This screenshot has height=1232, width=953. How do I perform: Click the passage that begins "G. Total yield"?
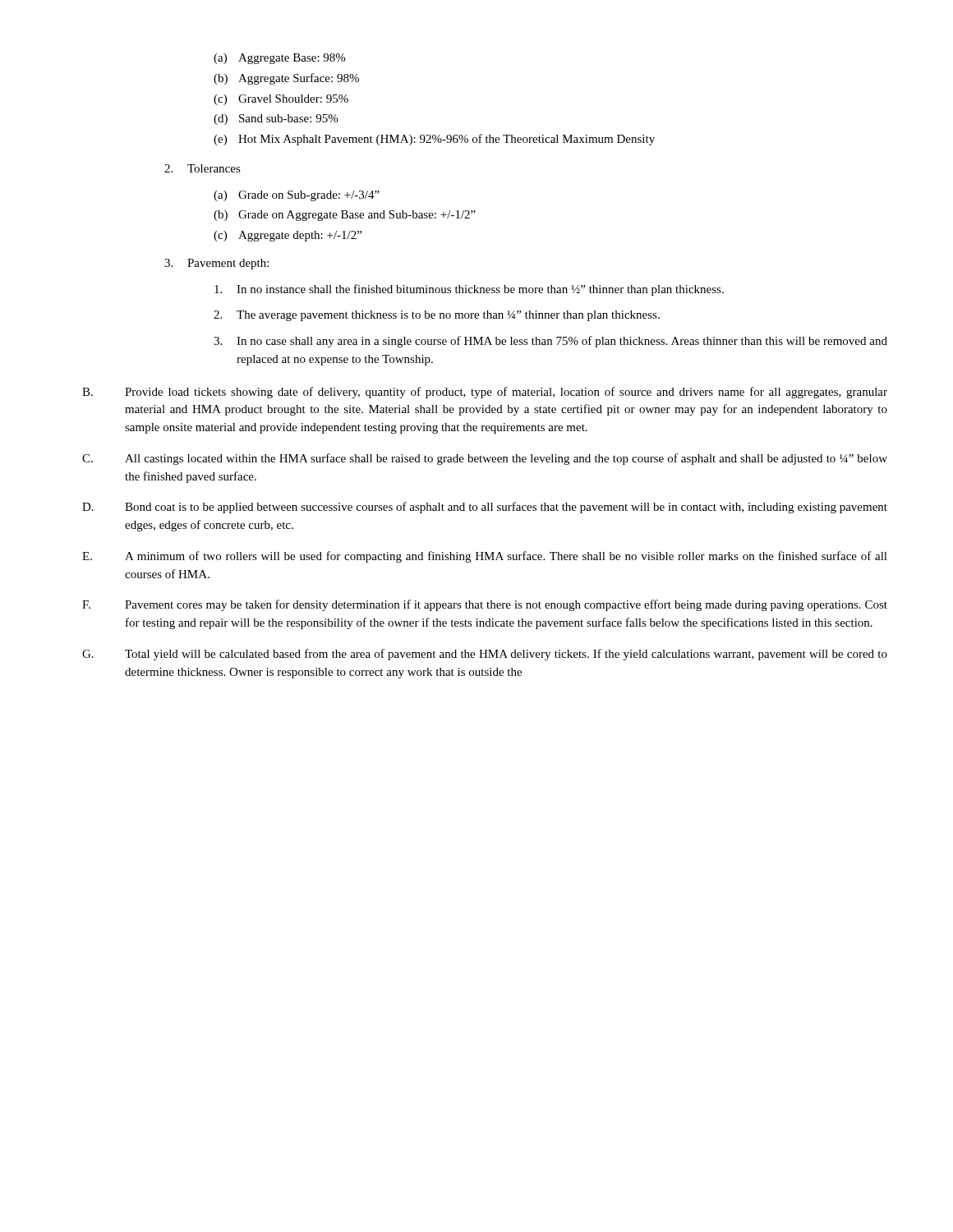point(485,663)
